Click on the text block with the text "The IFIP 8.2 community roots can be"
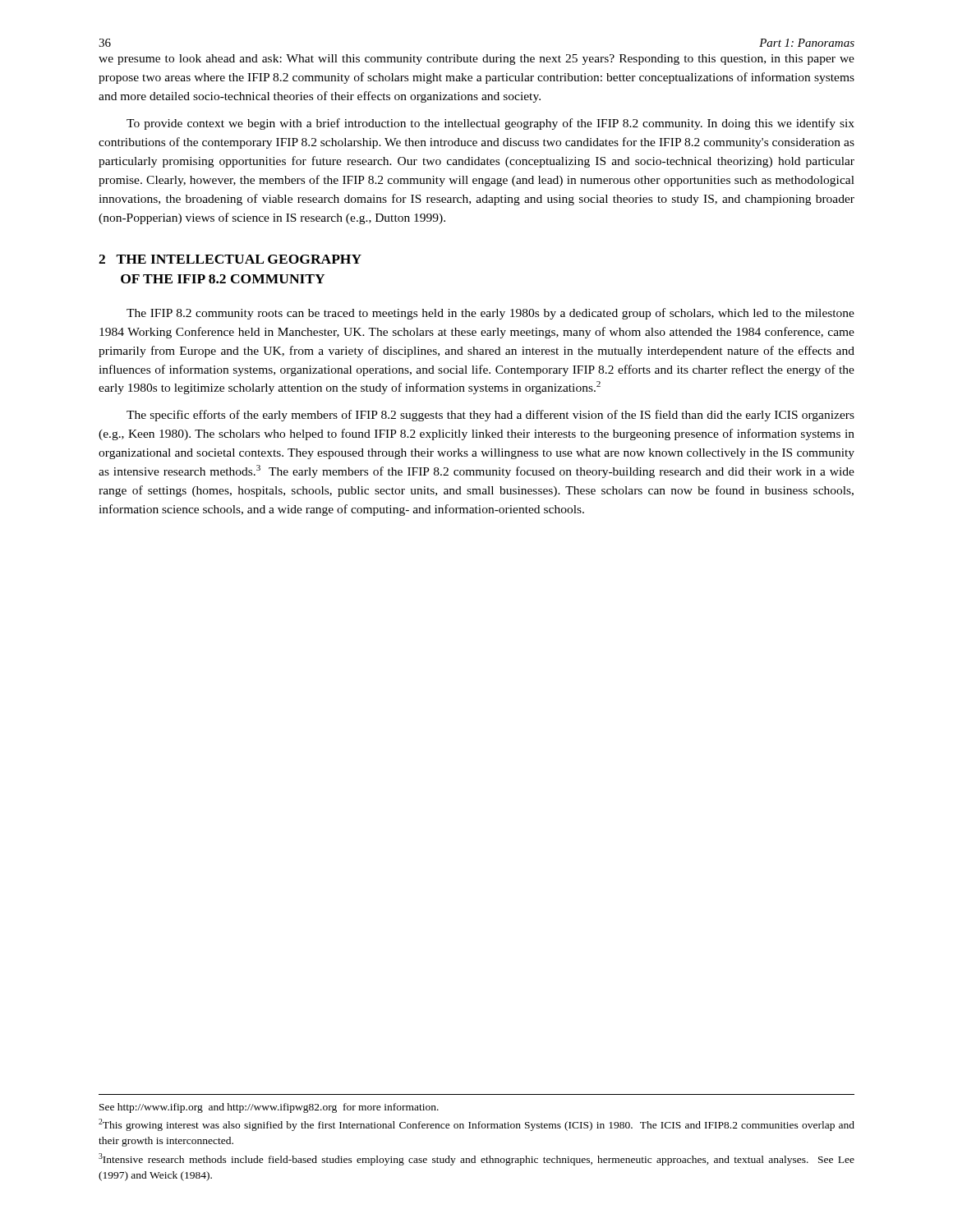The image size is (953, 1232). pos(476,350)
